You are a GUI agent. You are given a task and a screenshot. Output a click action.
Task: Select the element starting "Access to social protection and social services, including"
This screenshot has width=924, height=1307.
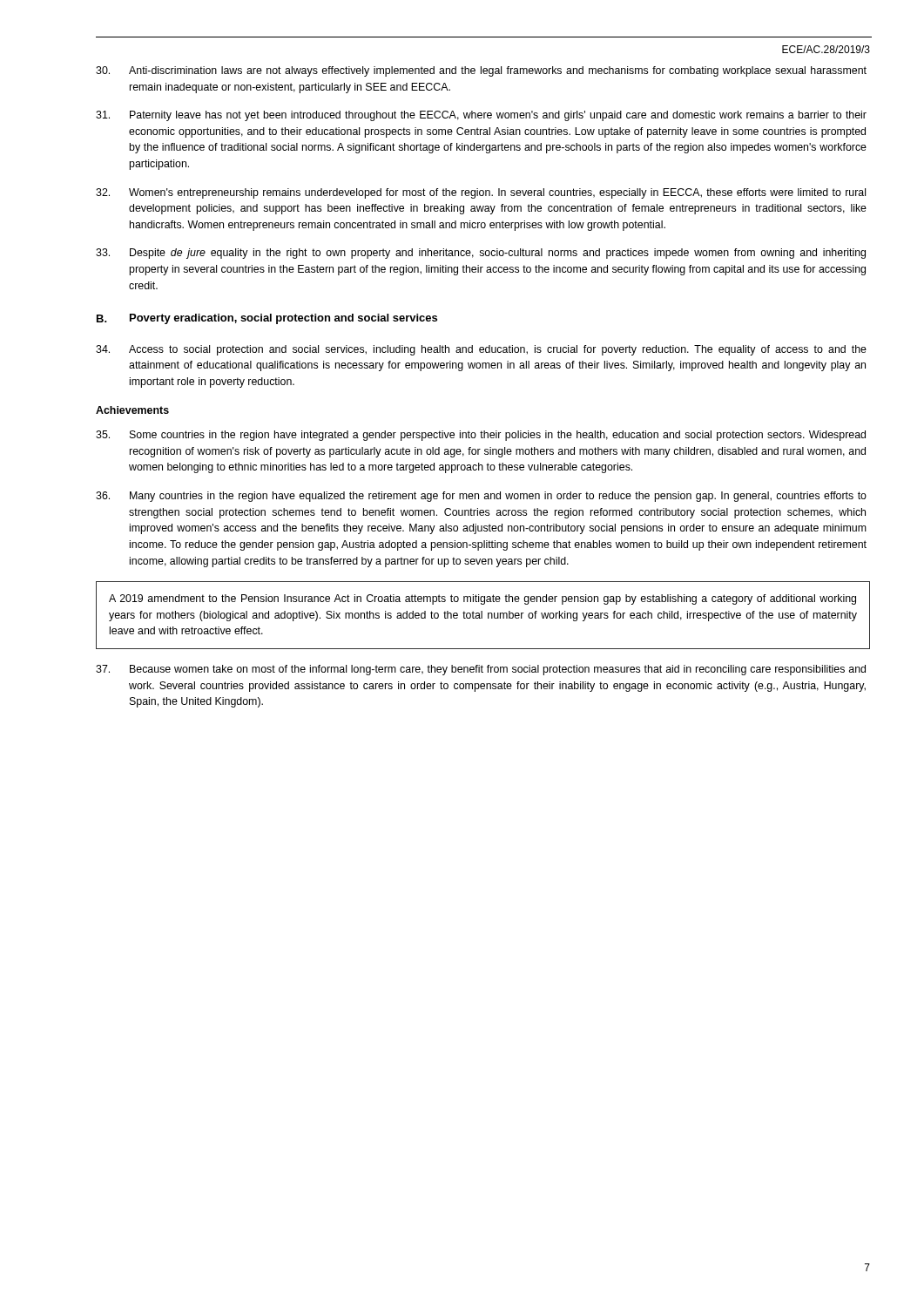pyautogui.click(x=481, y=366)
